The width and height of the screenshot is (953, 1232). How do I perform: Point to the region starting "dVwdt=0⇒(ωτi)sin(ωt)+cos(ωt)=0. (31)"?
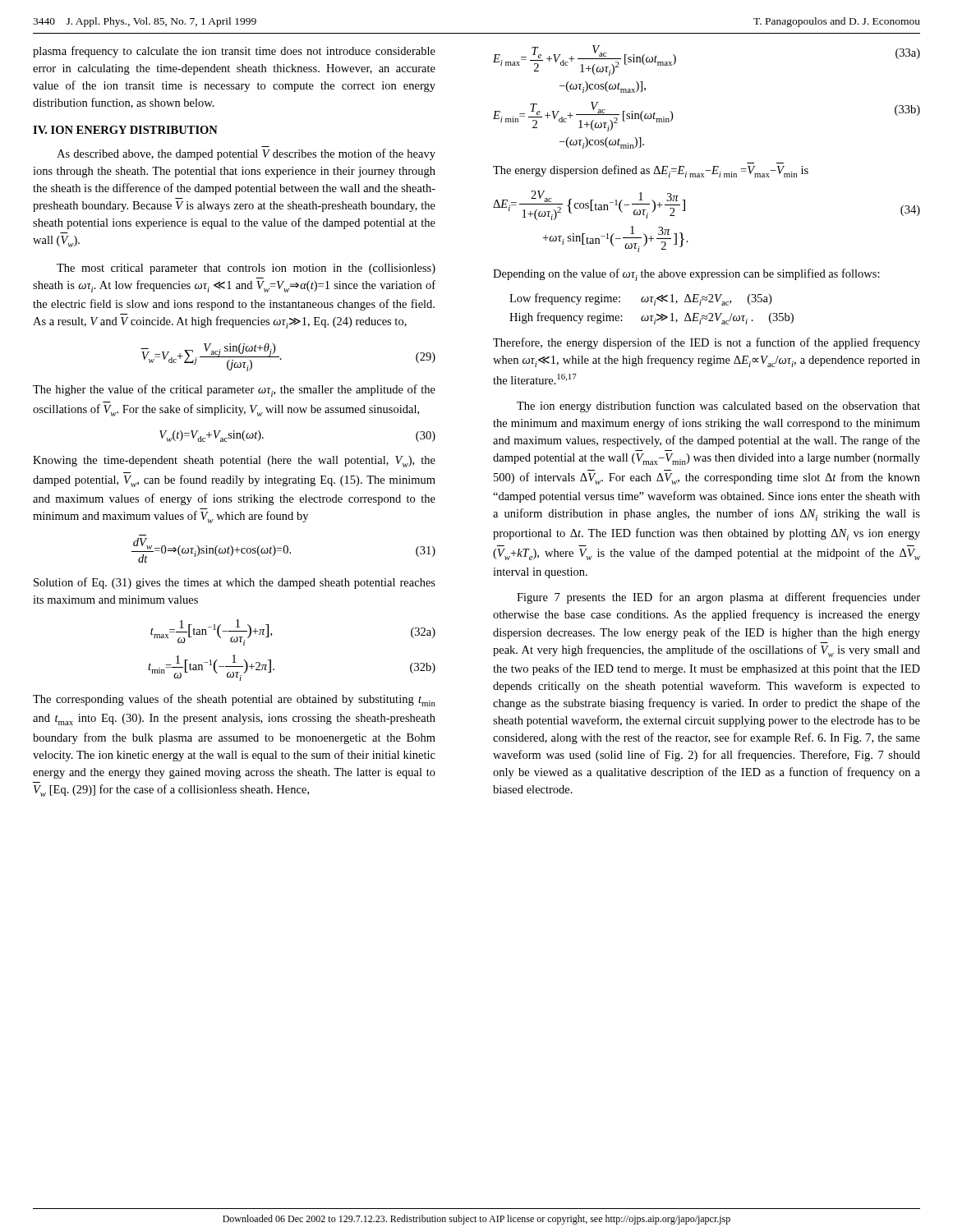click(234, 551)
